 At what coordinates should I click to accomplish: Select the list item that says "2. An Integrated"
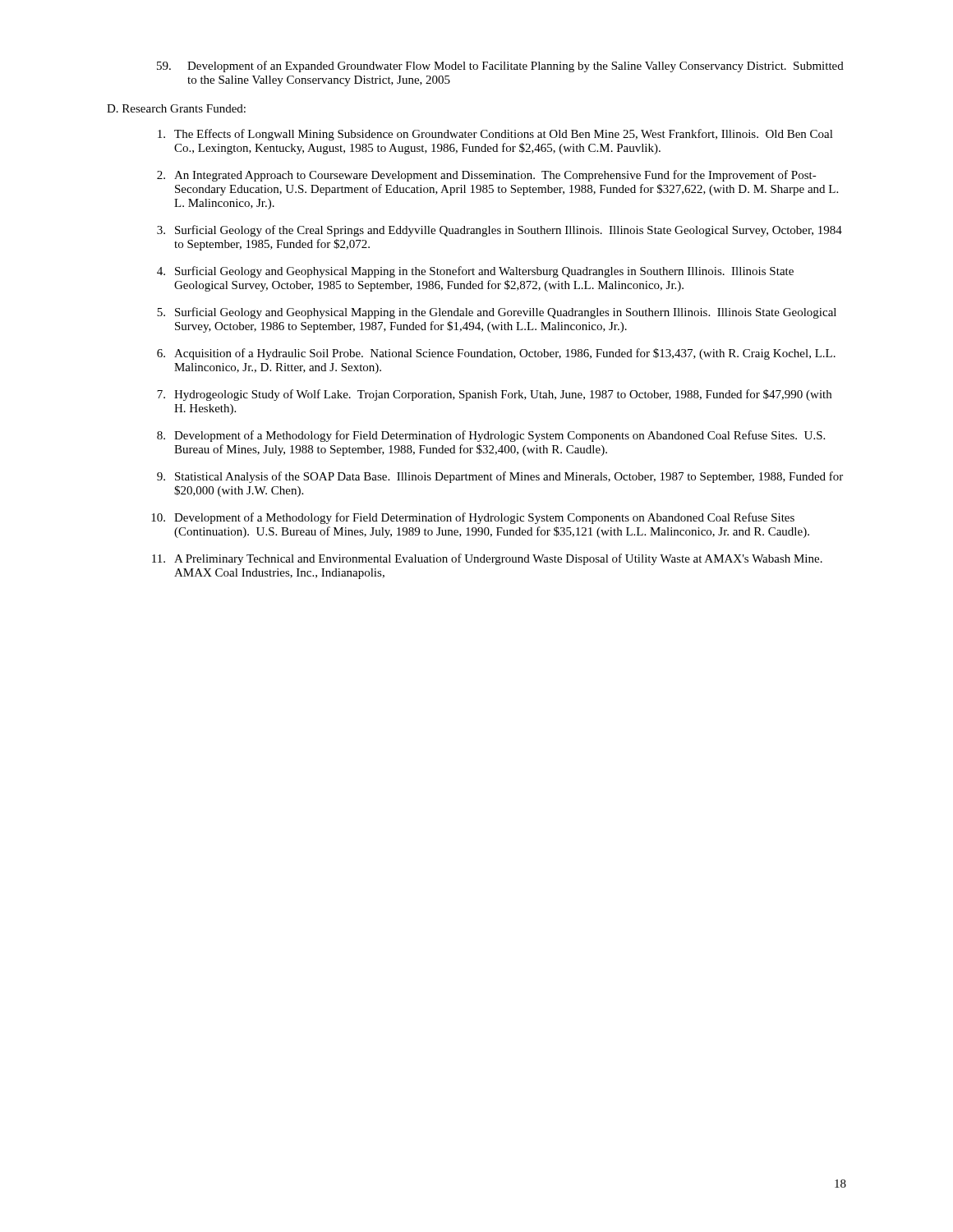point(489,189)
